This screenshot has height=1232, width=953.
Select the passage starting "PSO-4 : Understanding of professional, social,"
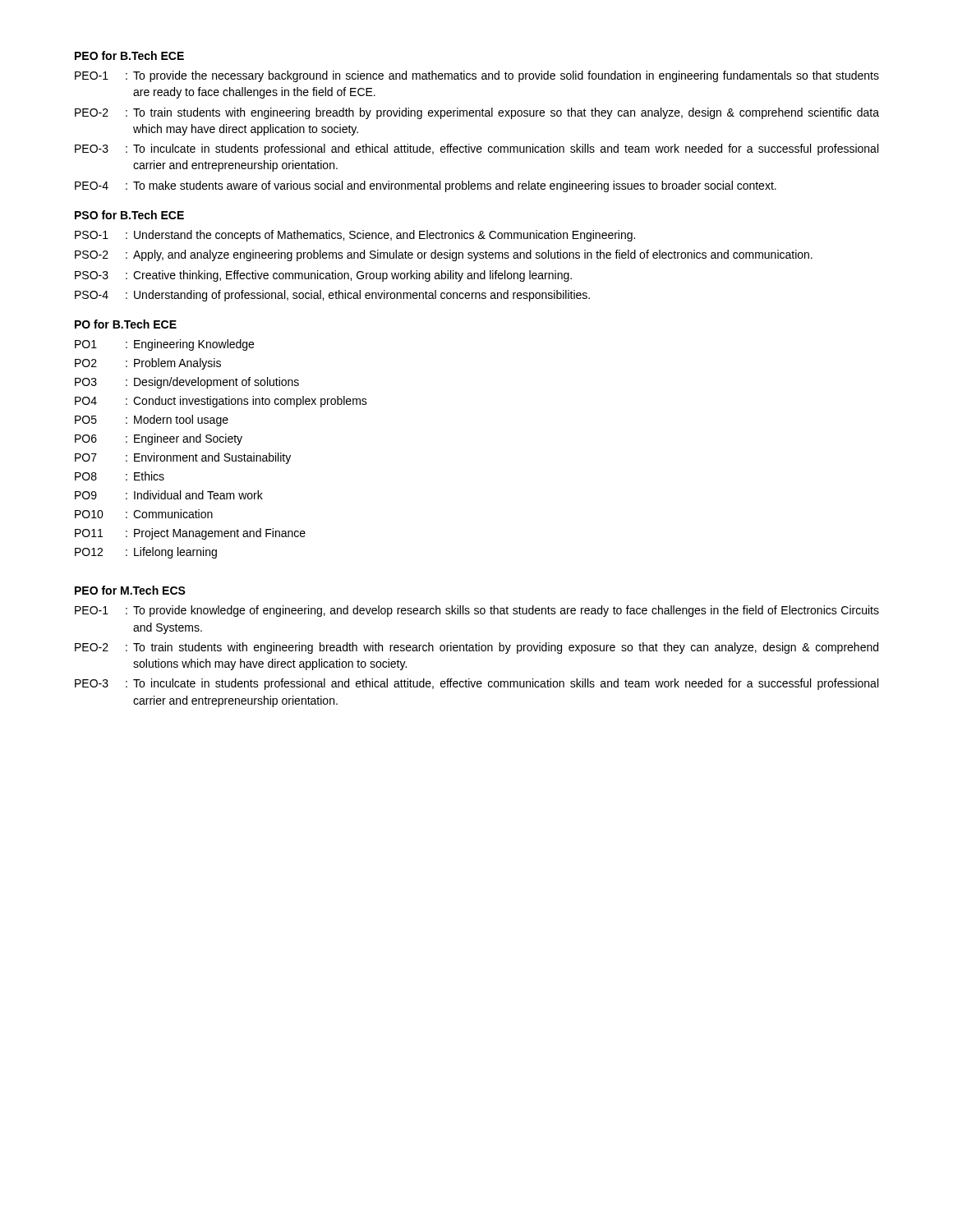(476, 295)
